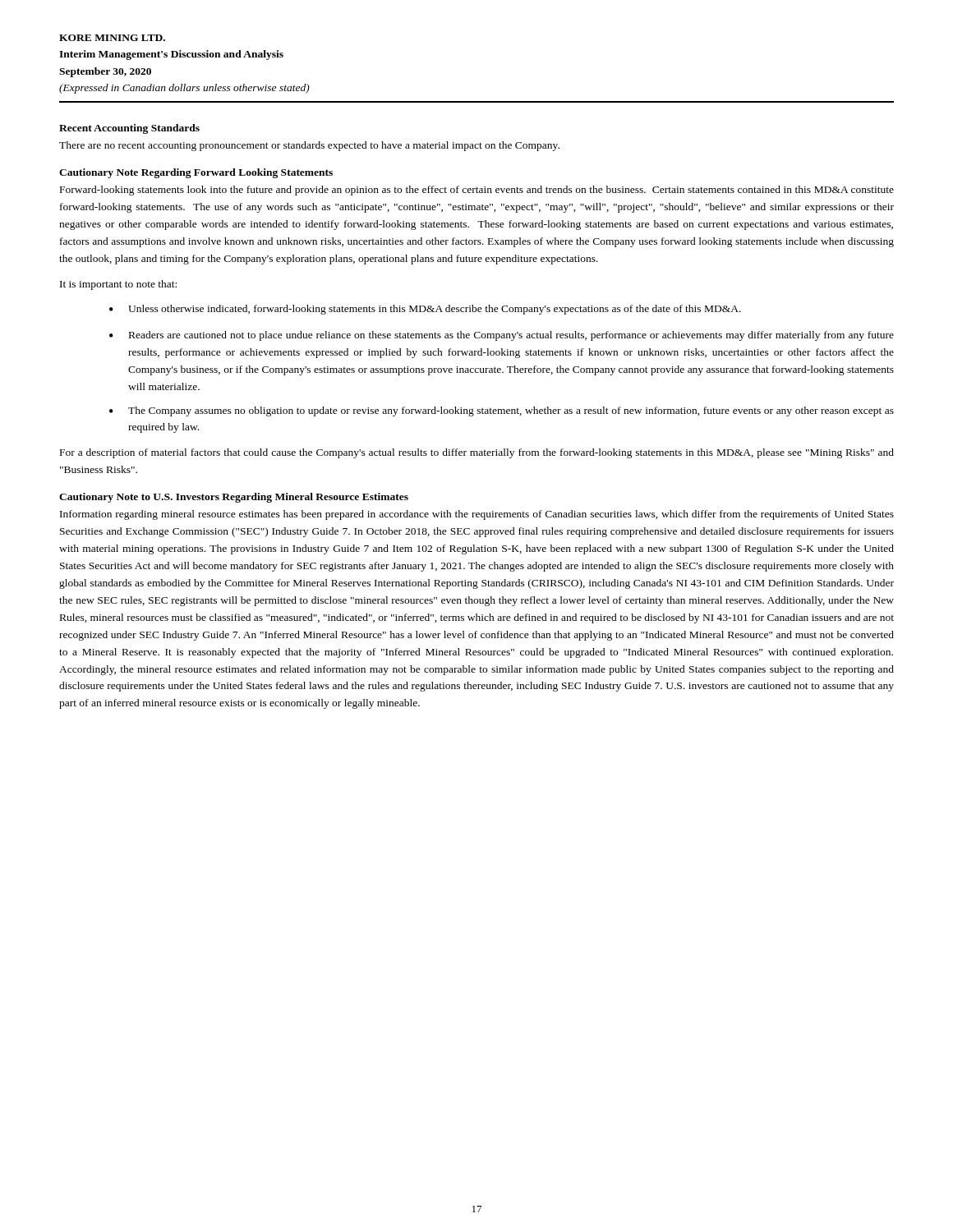Image resolution: width=953 pixels, height=1232 pixels.
Task: Find the text block starting "Information regarding mineral resource"
Action: [x=476, y=609]
